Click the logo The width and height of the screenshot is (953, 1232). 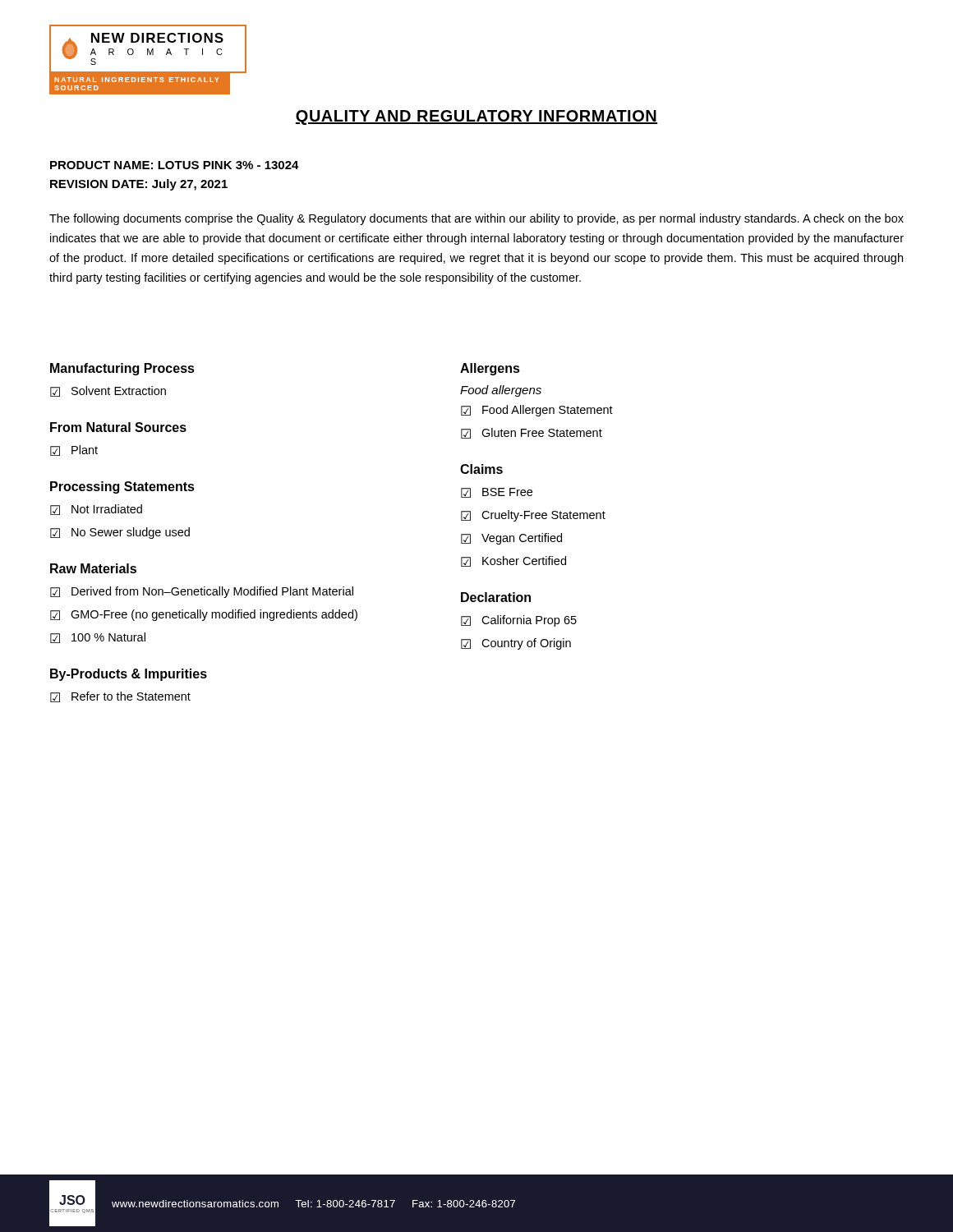tap(181, 59)
